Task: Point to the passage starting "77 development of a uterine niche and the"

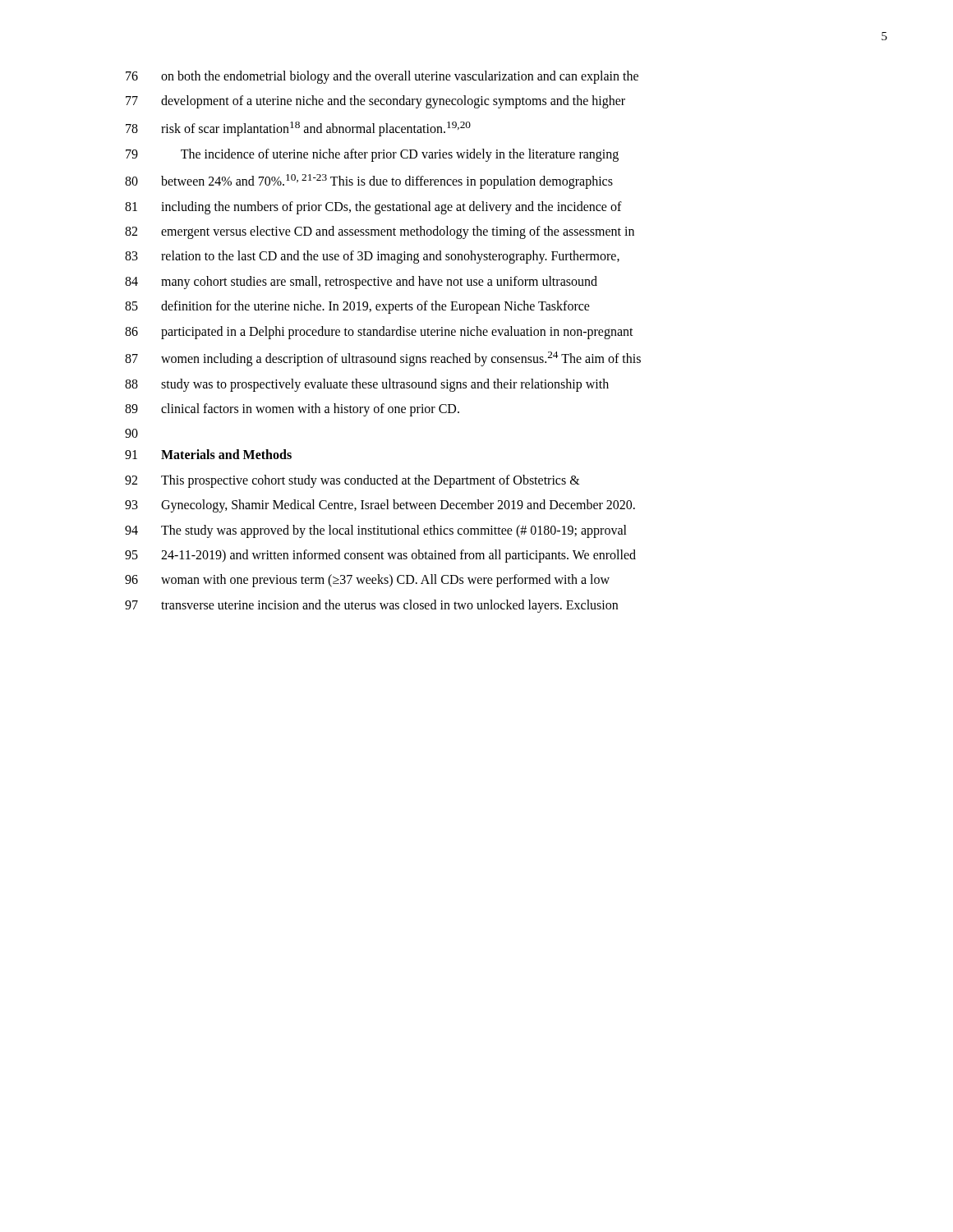Action: pyautogui.click(x=485, y=102)
